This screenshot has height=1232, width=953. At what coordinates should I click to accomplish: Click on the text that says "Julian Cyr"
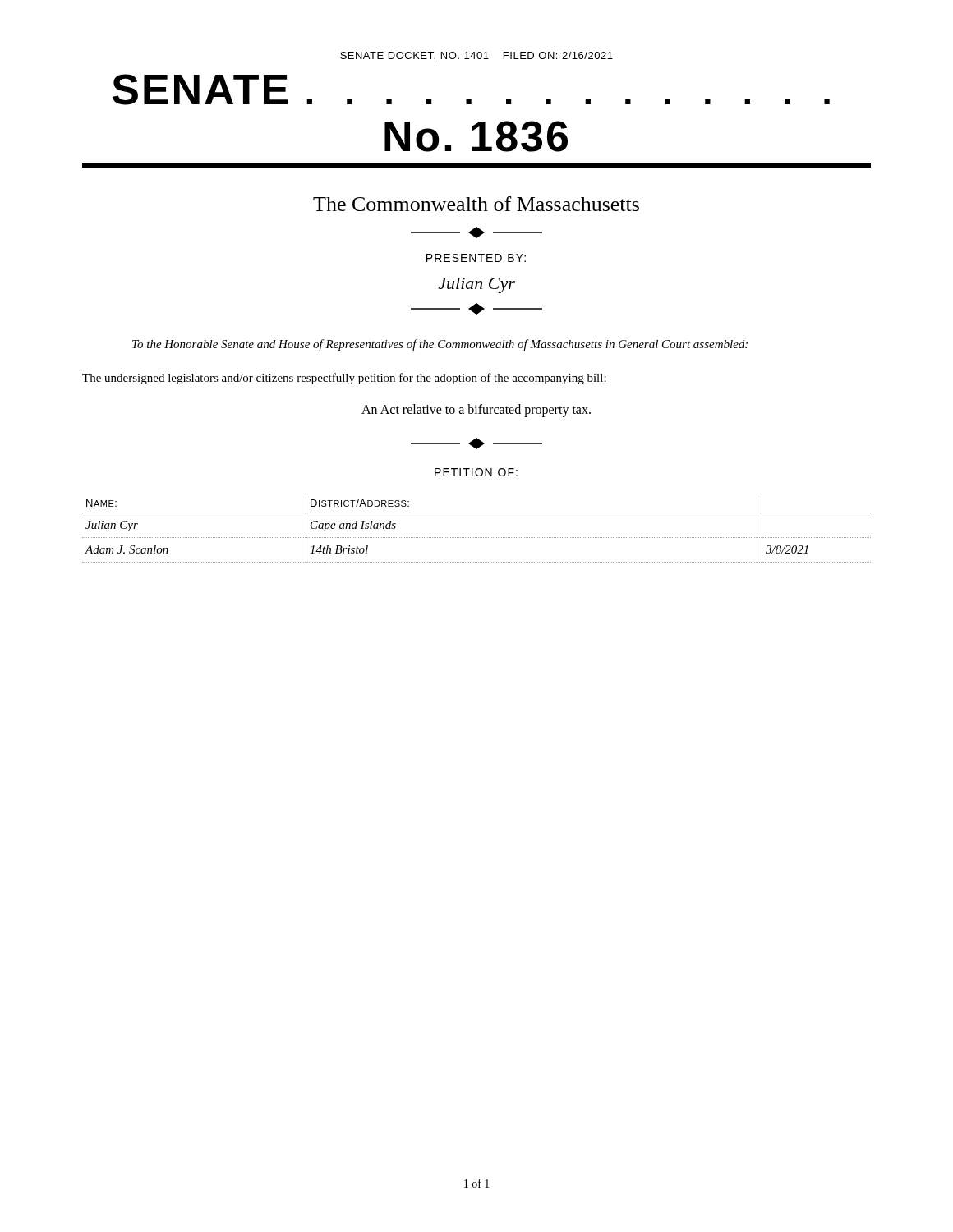tap(476, 283)
